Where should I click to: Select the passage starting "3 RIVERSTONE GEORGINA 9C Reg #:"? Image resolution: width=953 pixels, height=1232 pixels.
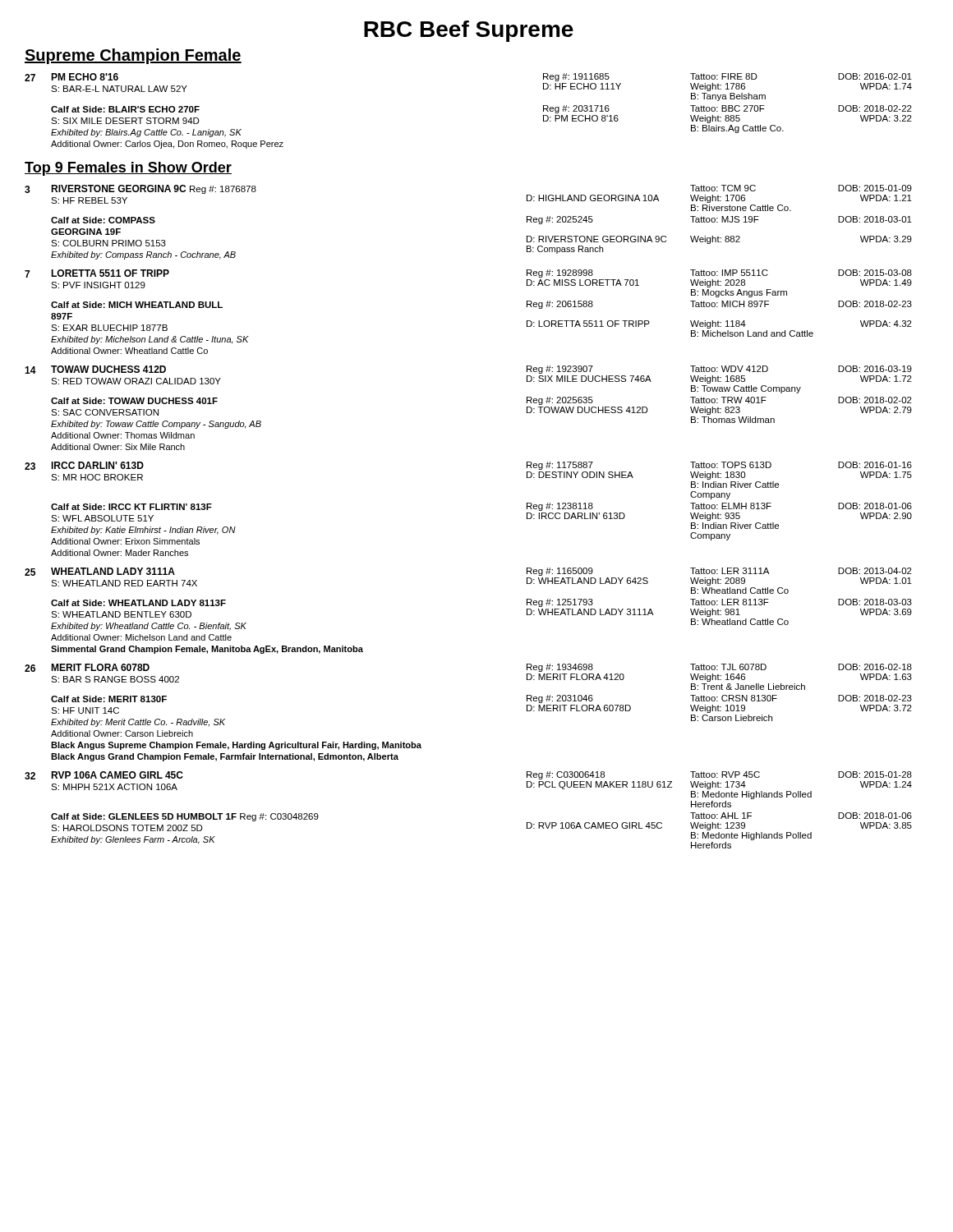click(123, 198)
